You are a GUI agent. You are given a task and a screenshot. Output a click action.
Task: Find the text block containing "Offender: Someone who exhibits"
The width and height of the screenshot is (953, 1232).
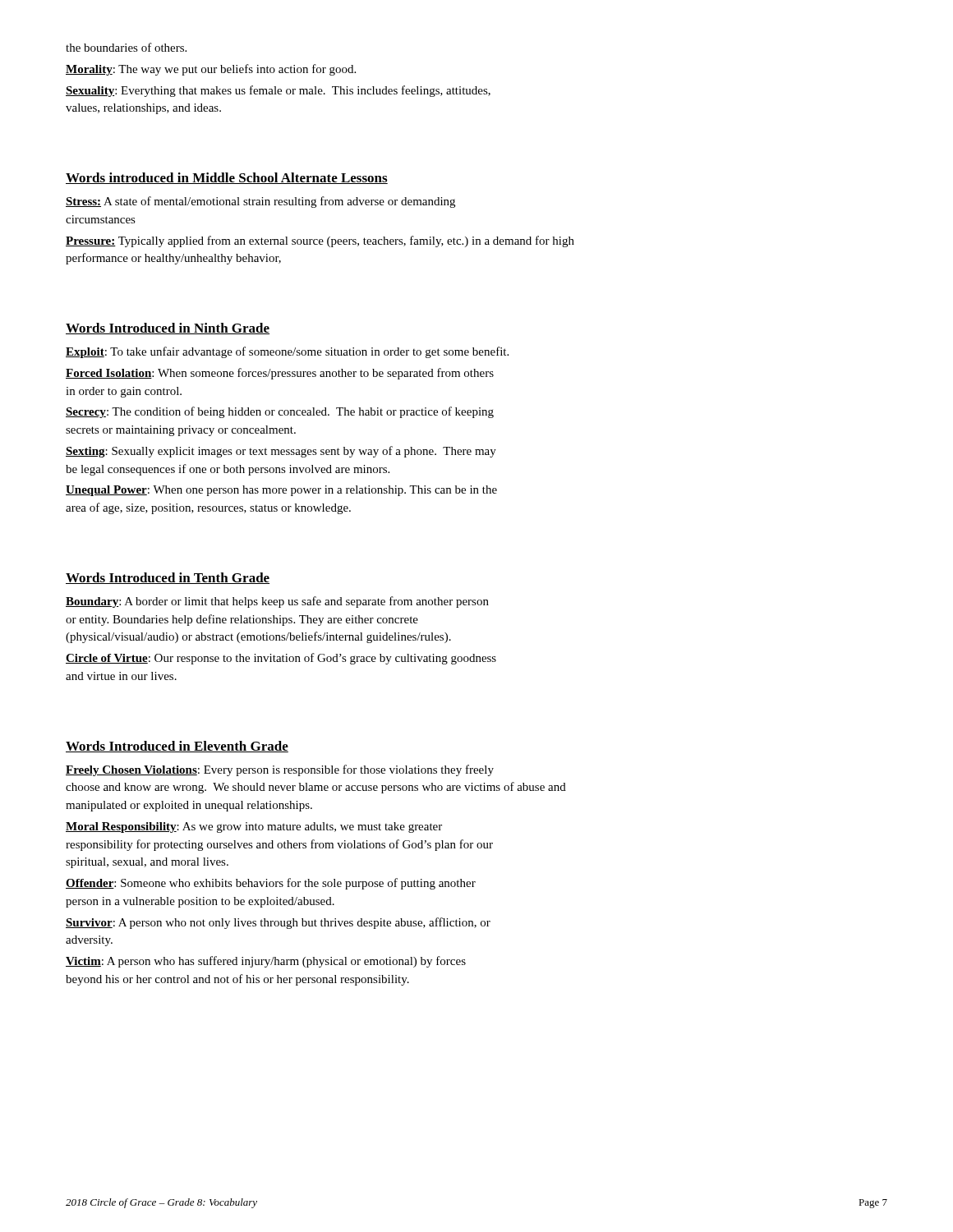coord(271,892)
